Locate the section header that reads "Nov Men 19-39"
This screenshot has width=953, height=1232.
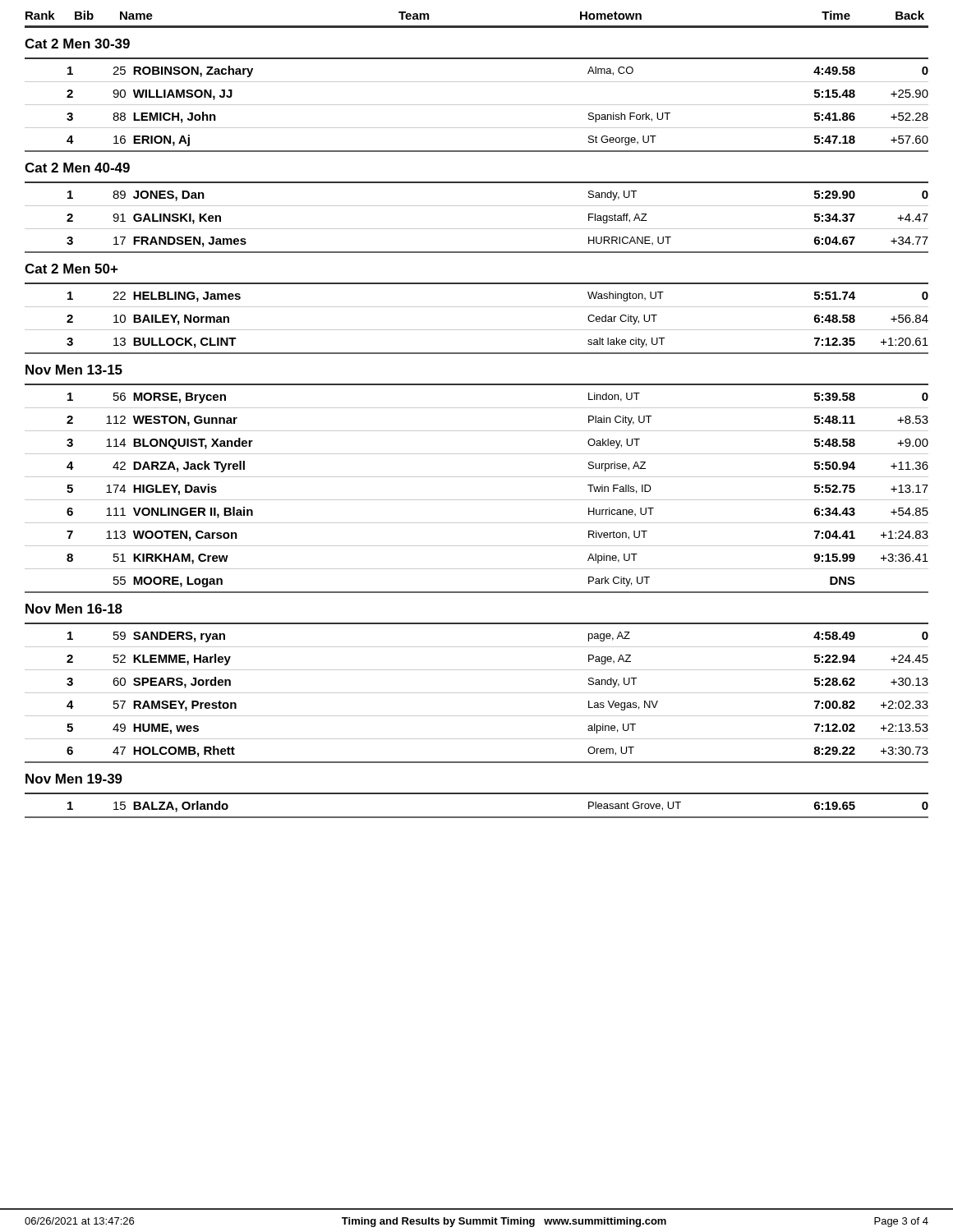point(74,779)
